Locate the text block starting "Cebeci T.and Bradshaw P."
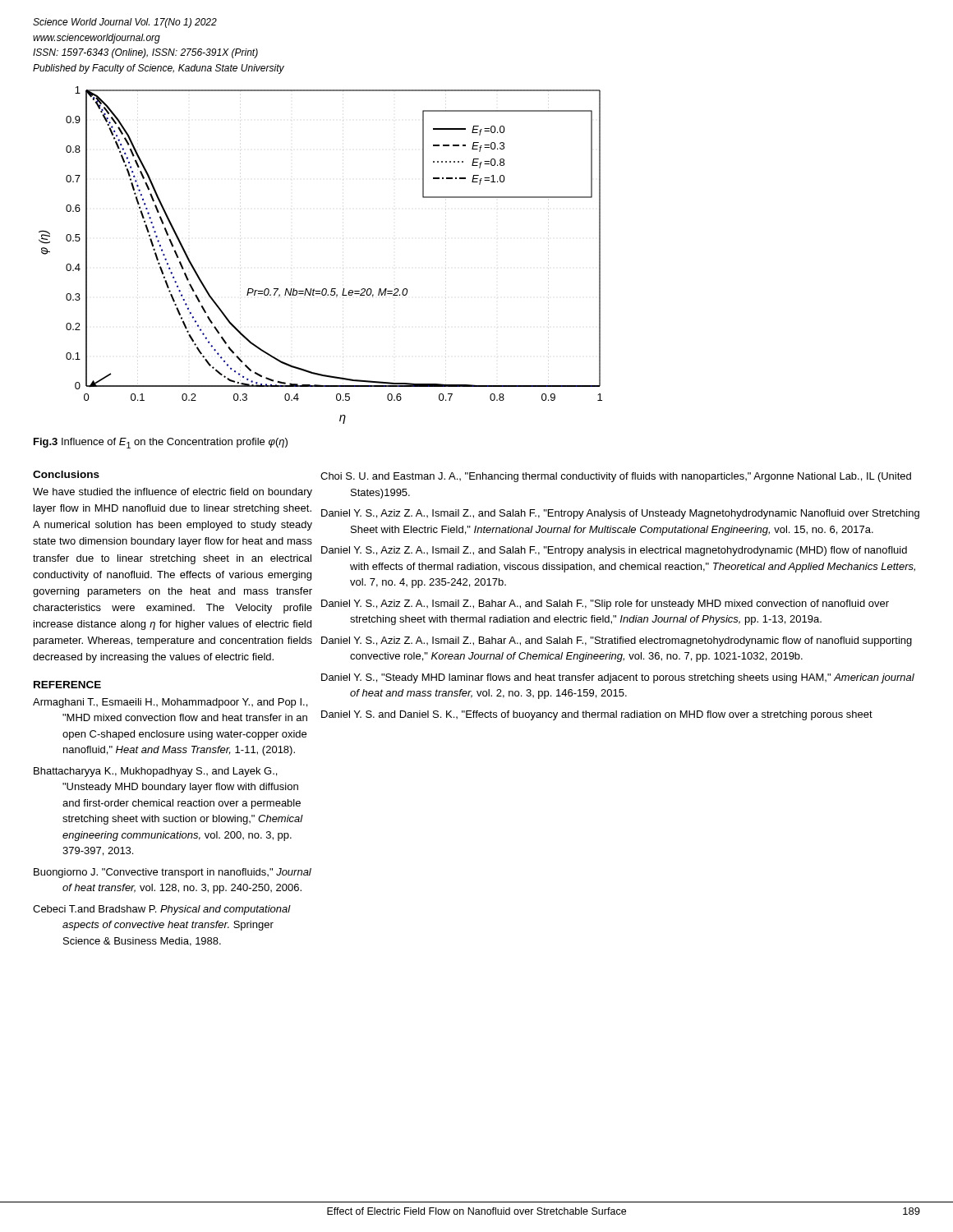 pyautogui.click(x=162, y=924)
